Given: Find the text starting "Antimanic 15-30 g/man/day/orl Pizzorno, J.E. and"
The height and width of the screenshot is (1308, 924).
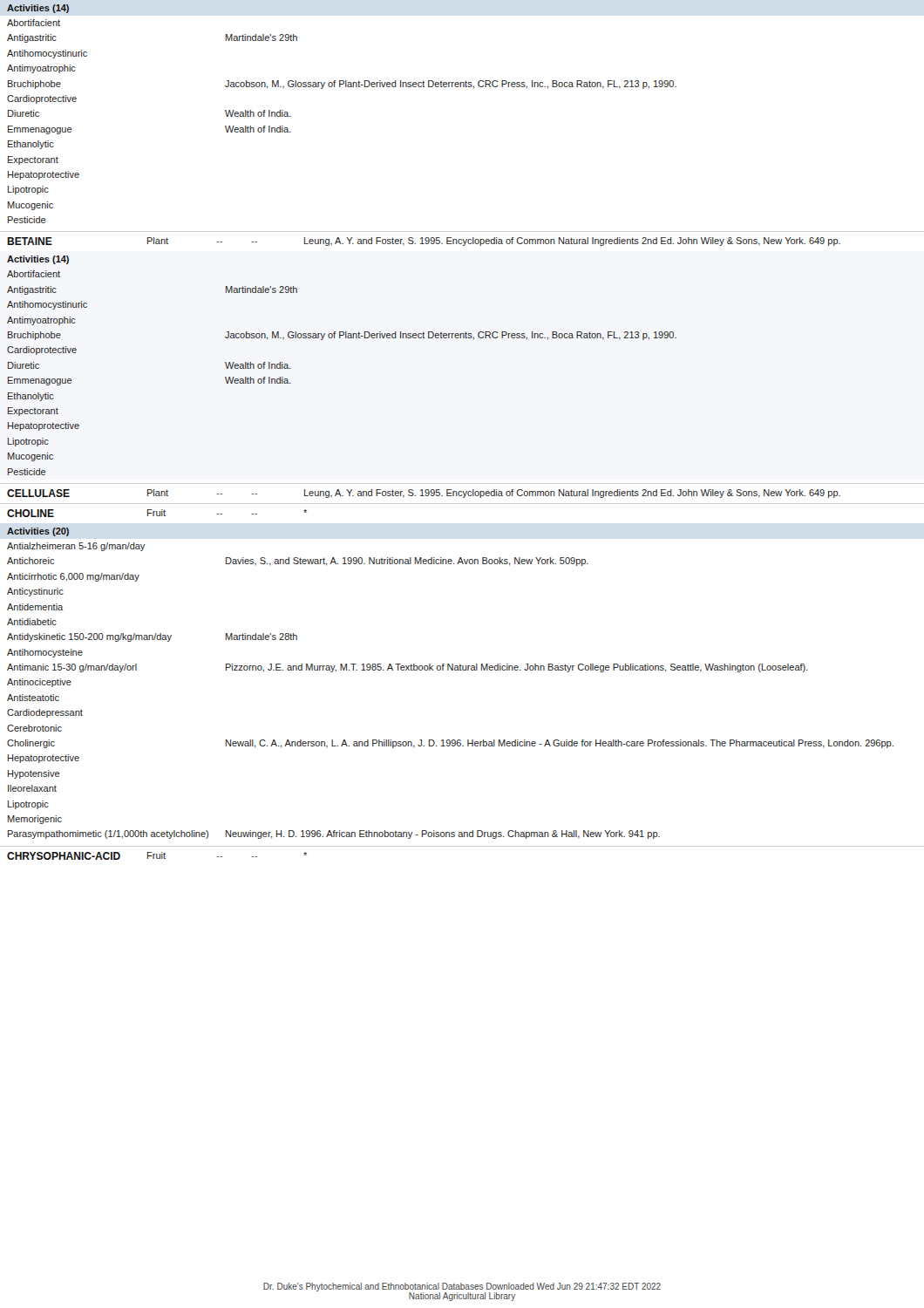Looking at the screenshot, I should point(462,668).
